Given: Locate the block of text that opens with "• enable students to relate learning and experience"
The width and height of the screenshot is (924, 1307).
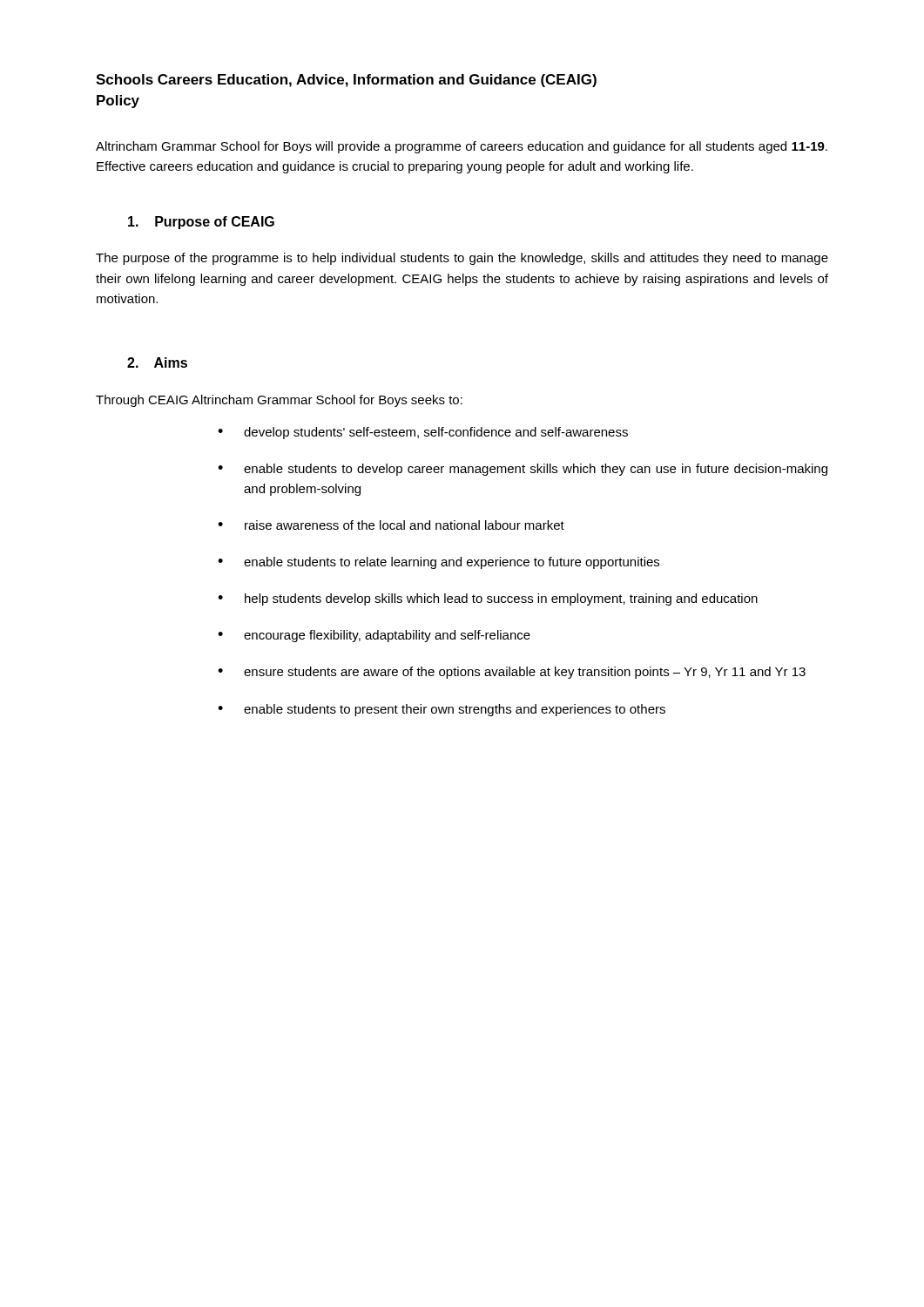Looking at the screenshot, I should click(x=523, y=562).
